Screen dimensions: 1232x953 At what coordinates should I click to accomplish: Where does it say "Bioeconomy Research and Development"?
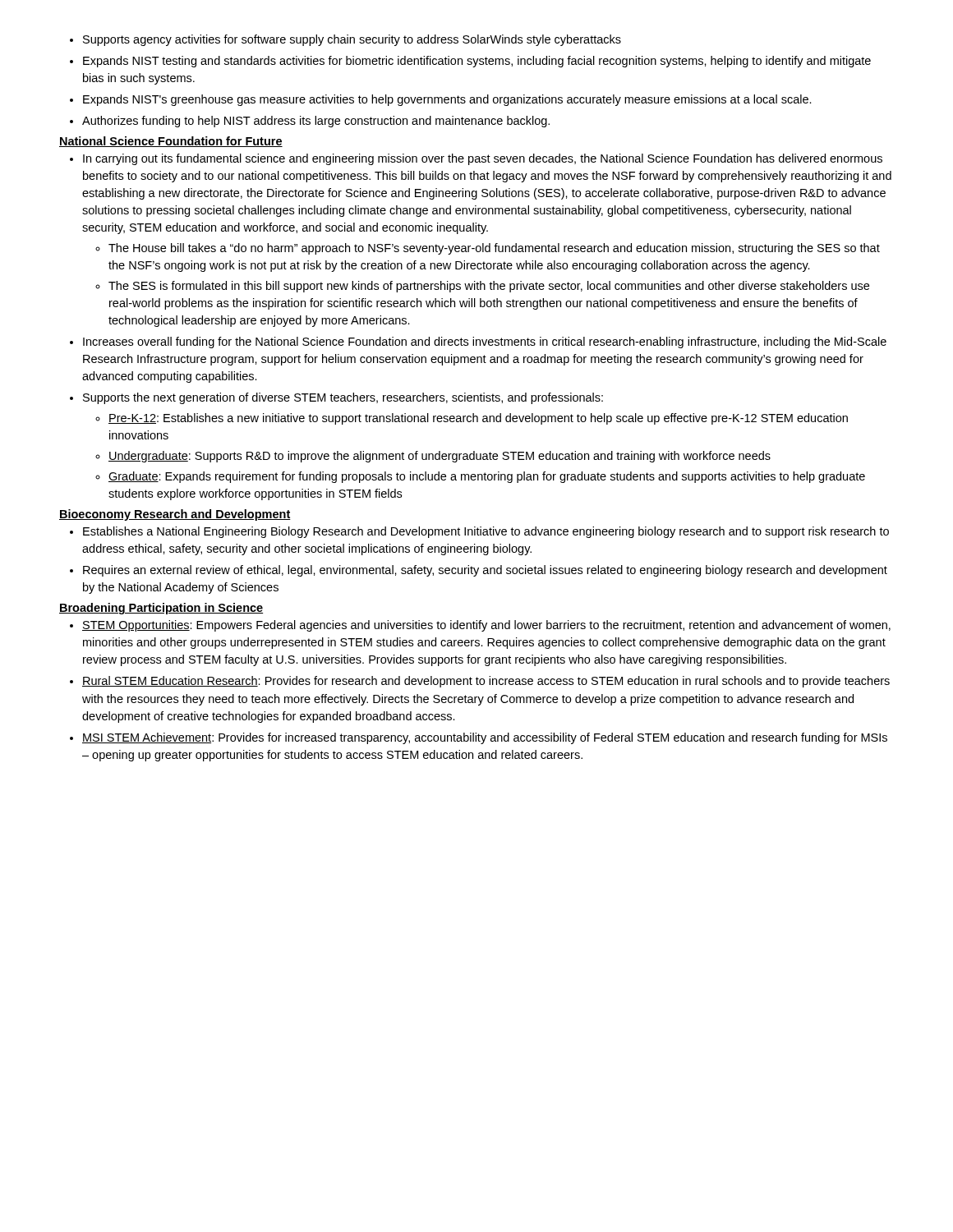point(175,514)
